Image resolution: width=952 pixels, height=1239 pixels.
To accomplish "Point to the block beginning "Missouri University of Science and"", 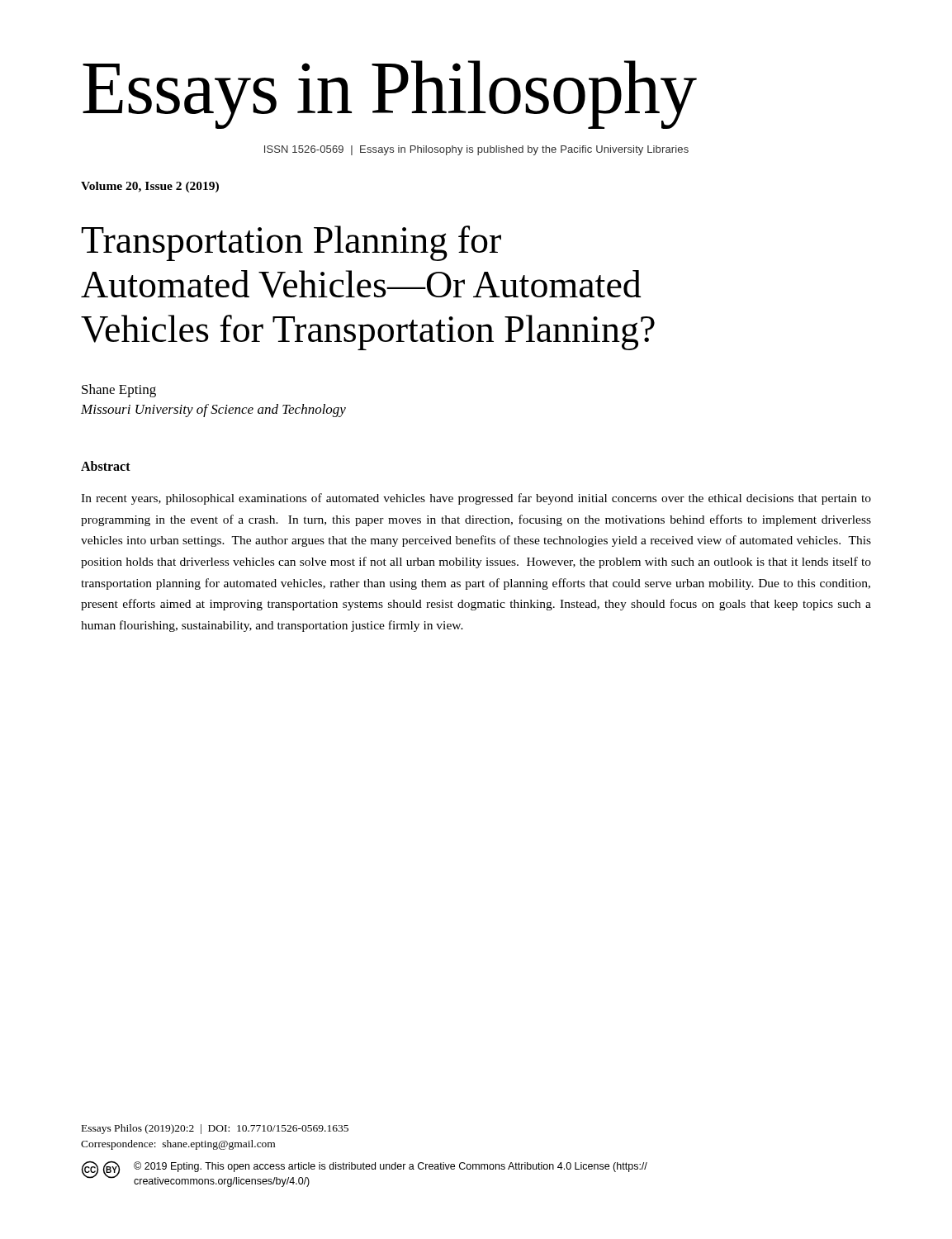I will click(213, 411).
